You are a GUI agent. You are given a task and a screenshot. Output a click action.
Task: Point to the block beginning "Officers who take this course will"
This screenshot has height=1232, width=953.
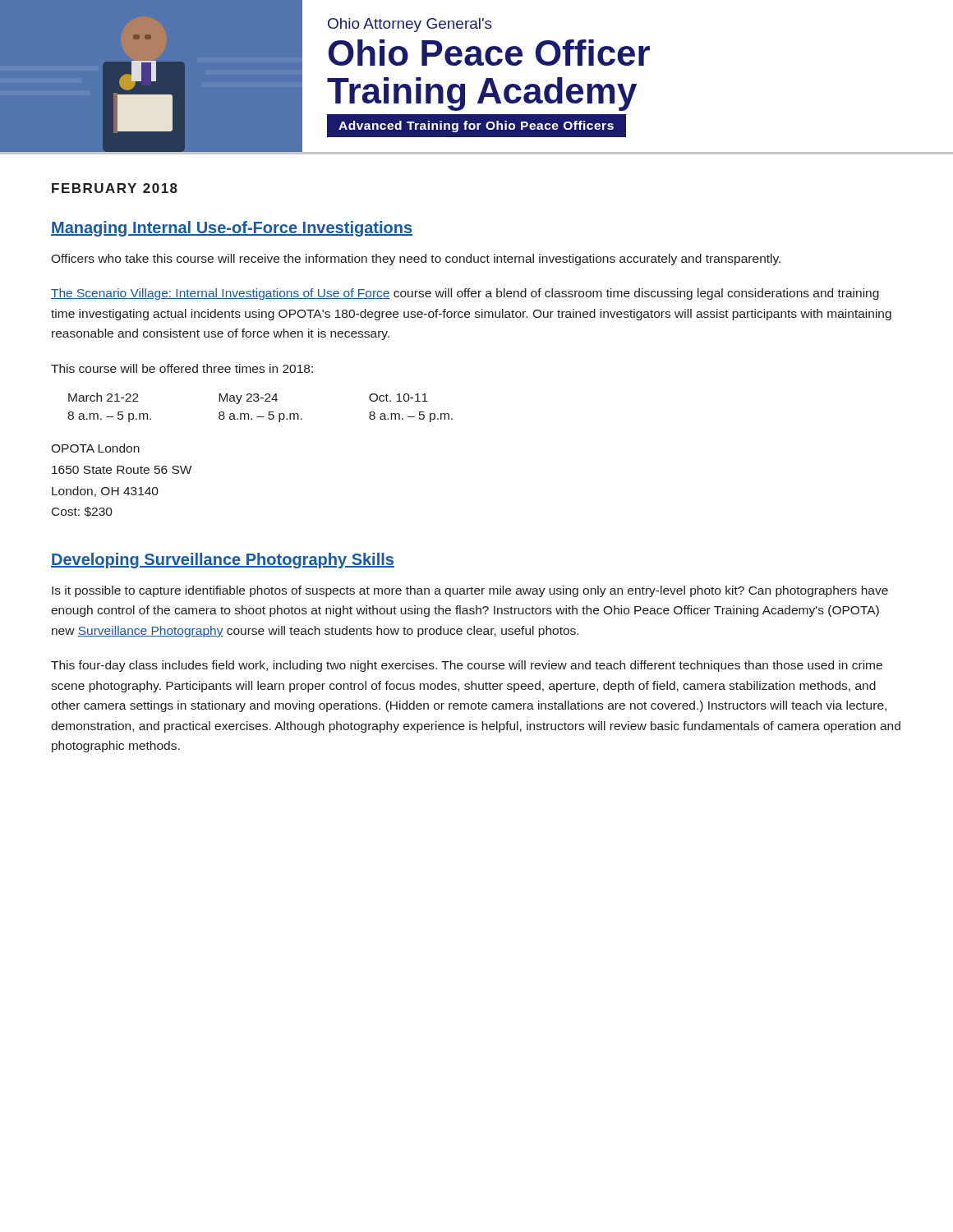click(416, 258)
